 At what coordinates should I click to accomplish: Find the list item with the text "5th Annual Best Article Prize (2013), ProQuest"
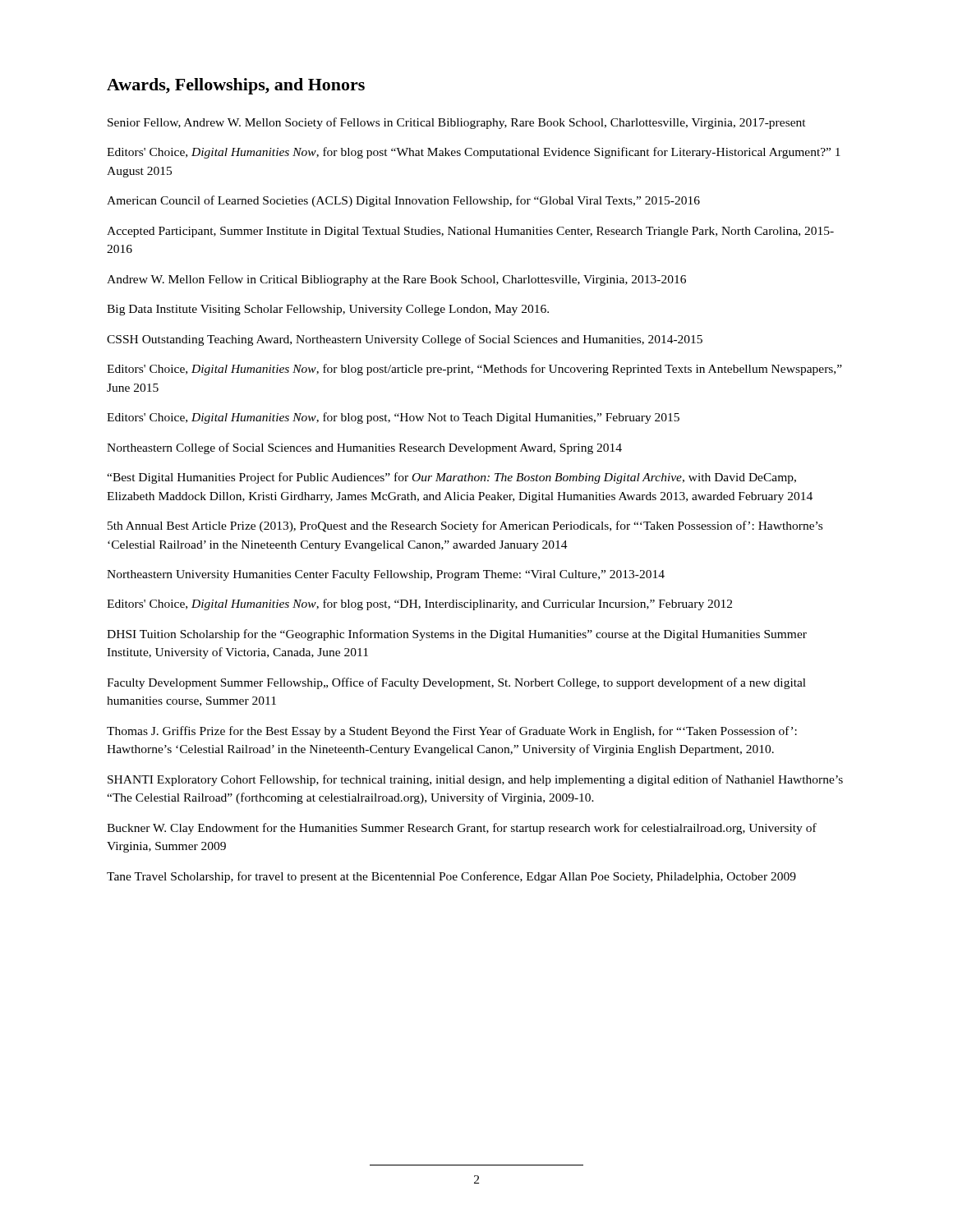pyautogui.click(x=465, y=535)
